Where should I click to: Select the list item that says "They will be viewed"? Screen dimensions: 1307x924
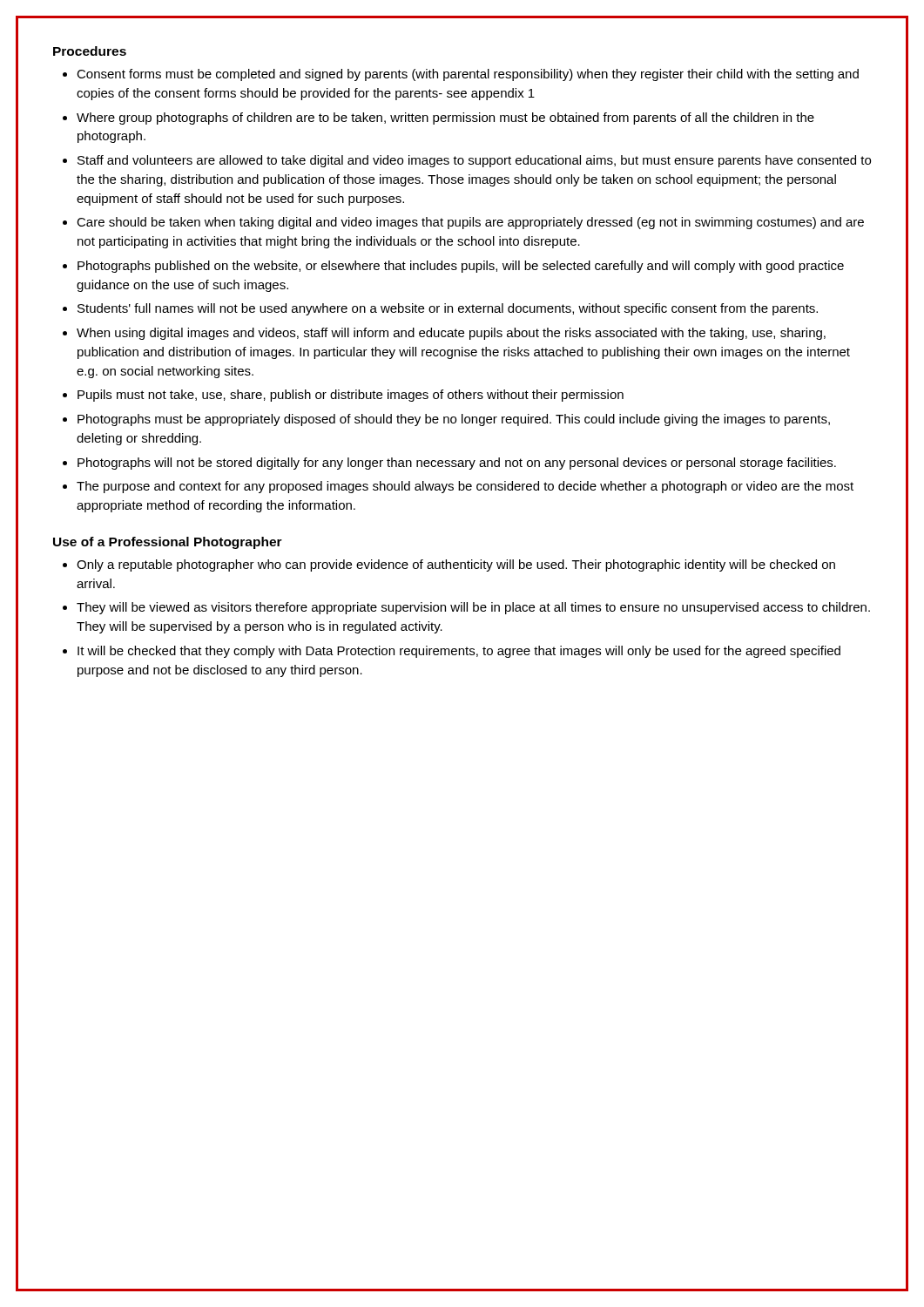(474, 617)
